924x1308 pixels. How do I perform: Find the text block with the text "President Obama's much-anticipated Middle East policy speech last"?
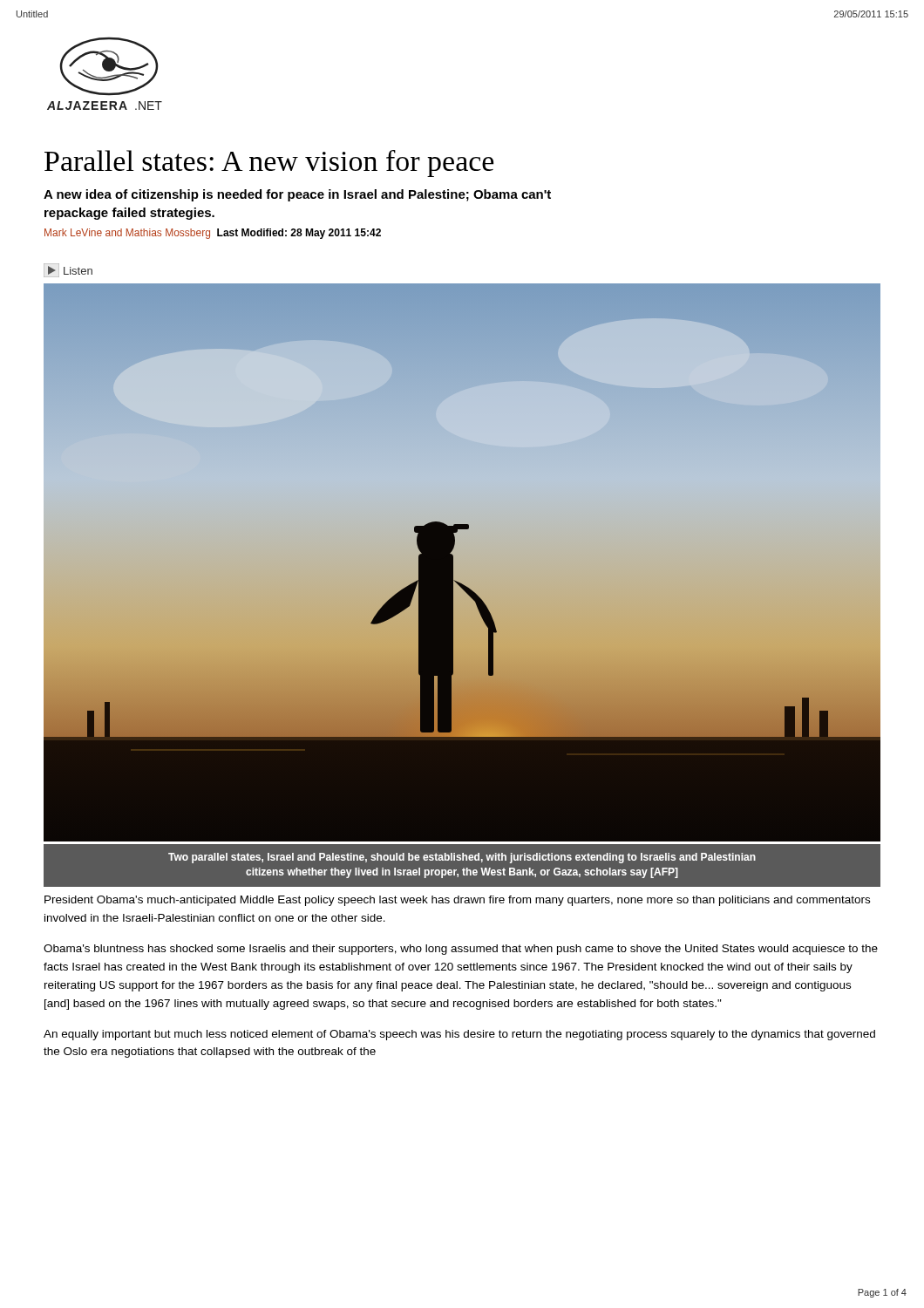pyautogui.click(x=462, y=909)
